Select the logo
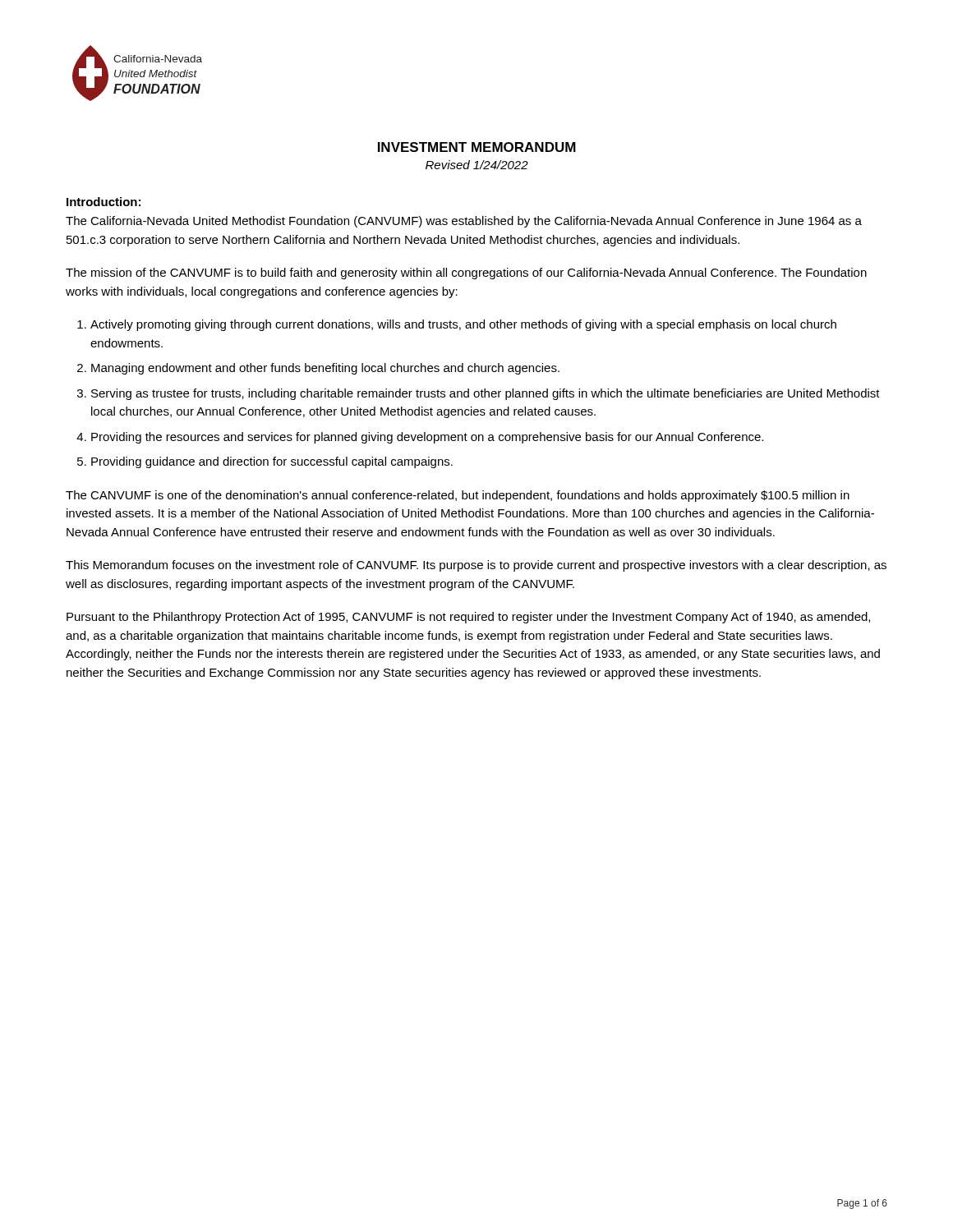 (476, 78)
